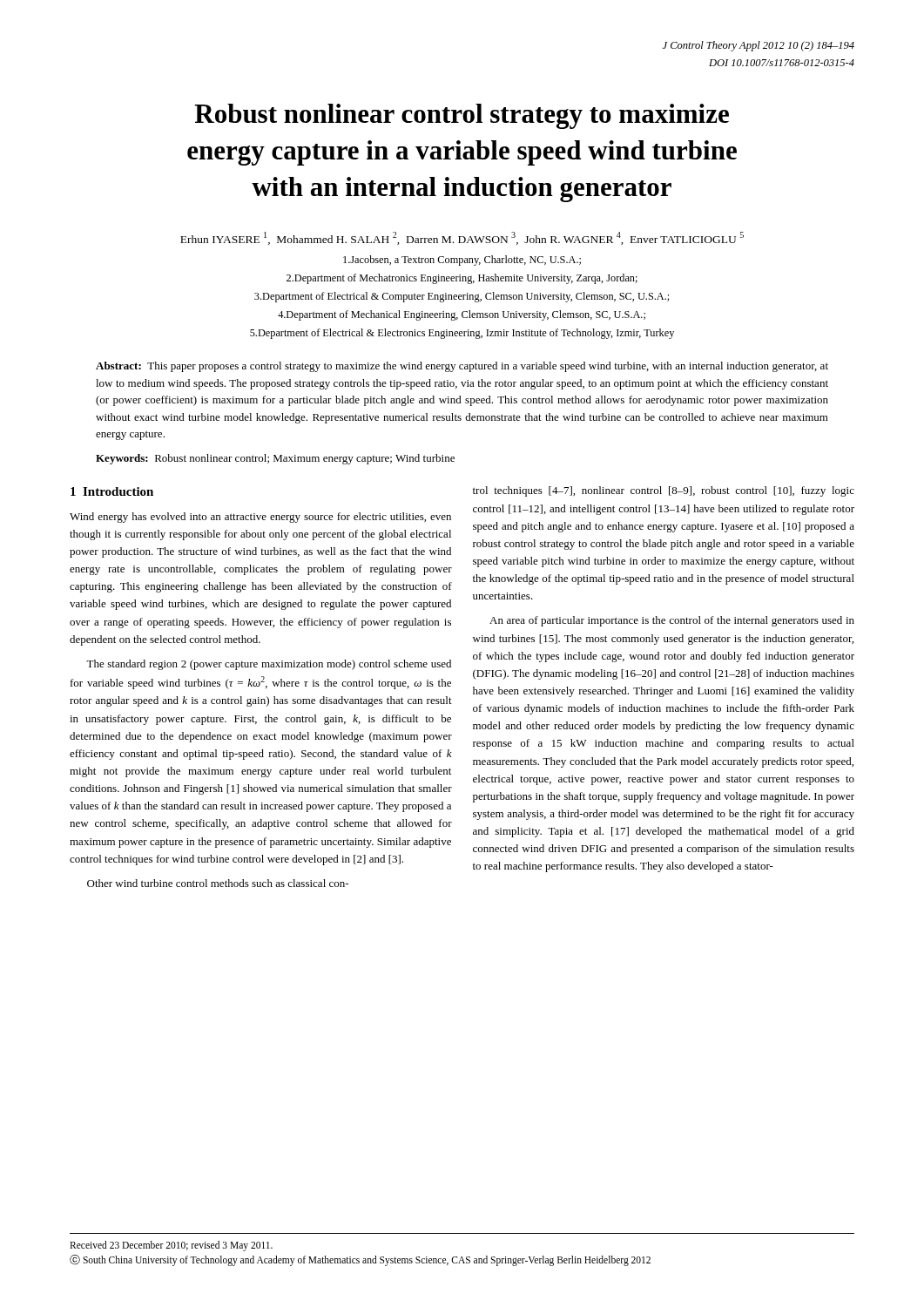The width and height of the screenshot is (924, 1307).
Task: Where is the passage that starts "Keywords: Robust nonlinear control; Maximum energy"?
Action: pos(275,458)
